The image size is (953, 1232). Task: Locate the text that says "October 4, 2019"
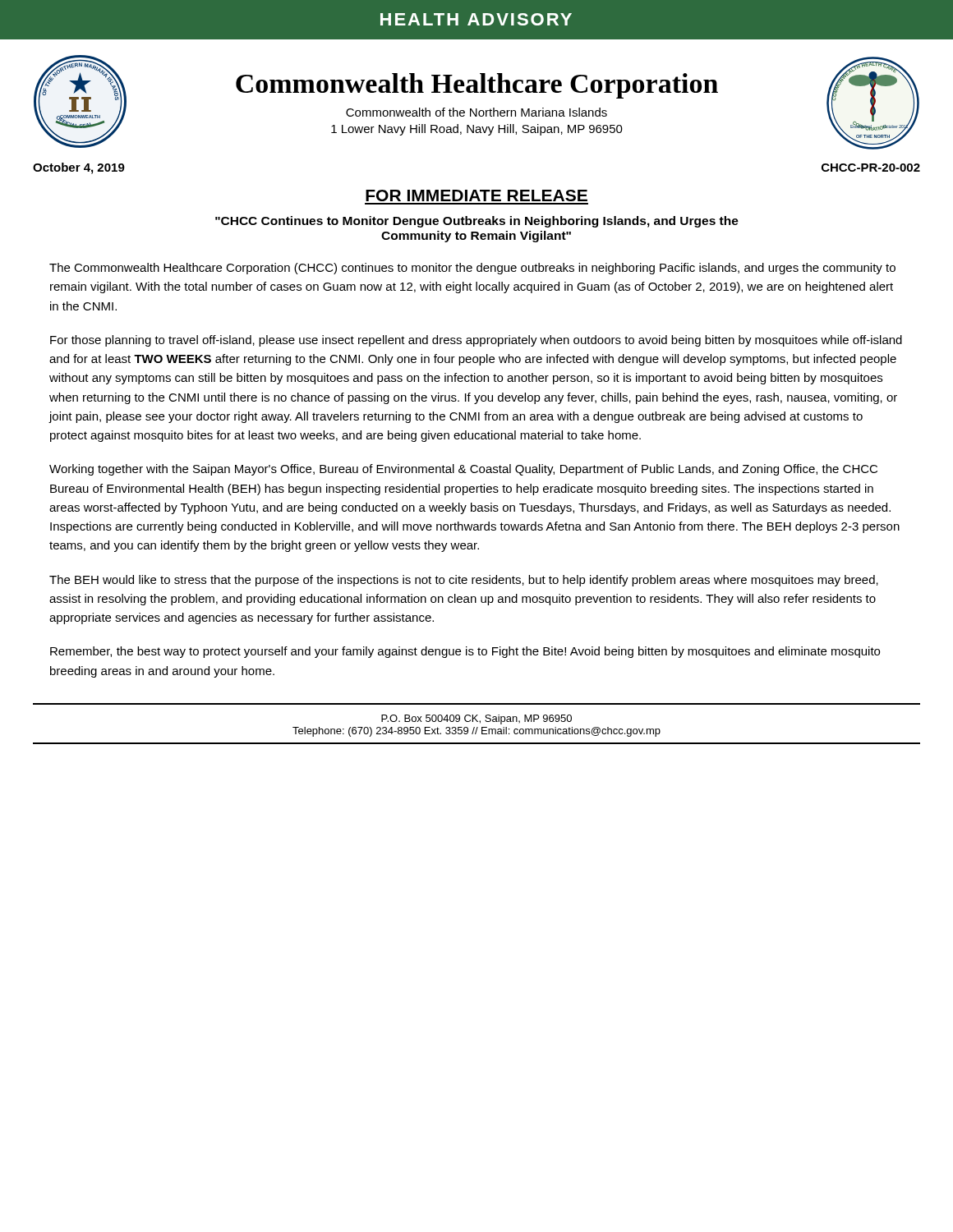pyautogui.click(x=79, y=167)
